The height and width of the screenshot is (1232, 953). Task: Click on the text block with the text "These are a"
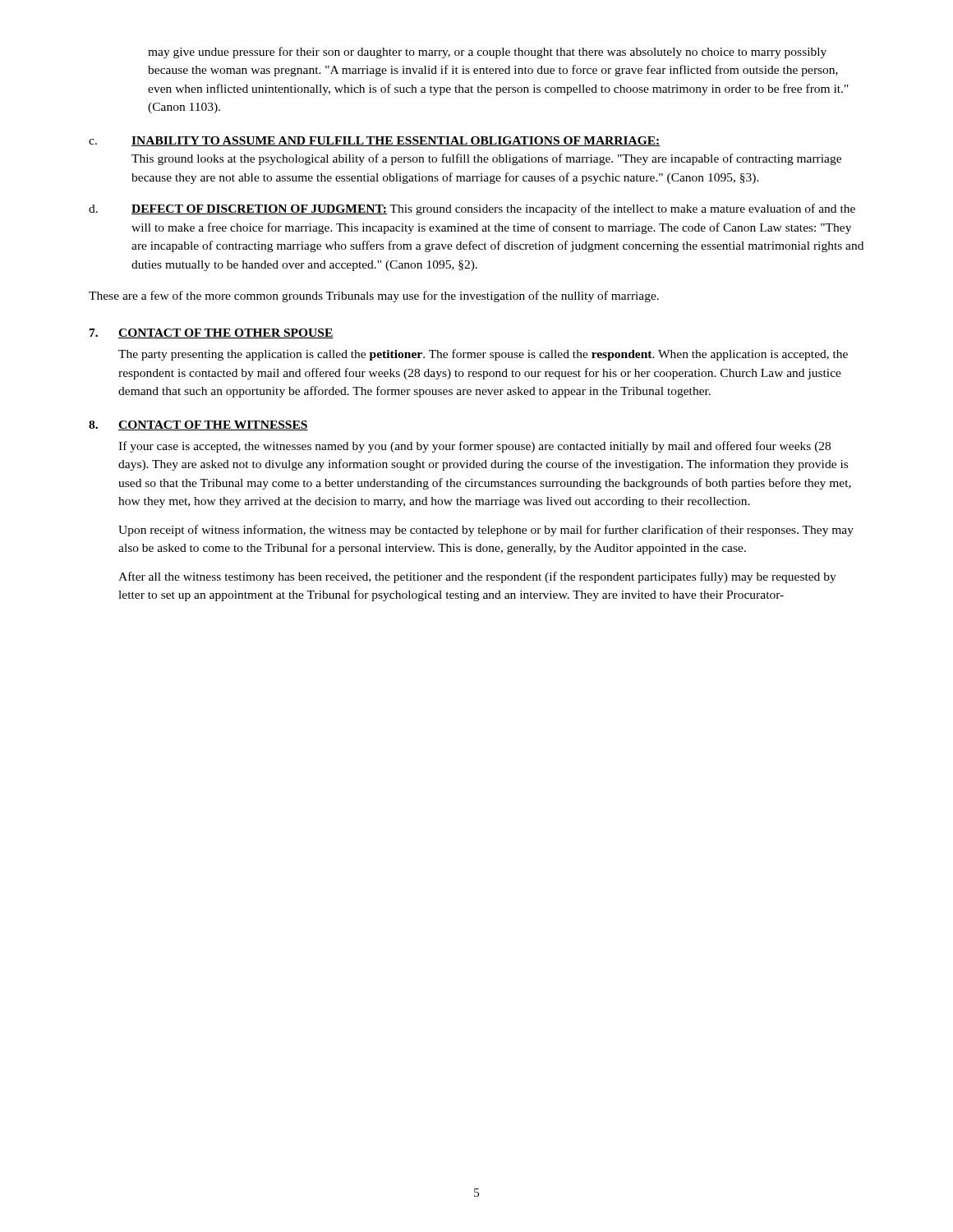click(374, 295)
